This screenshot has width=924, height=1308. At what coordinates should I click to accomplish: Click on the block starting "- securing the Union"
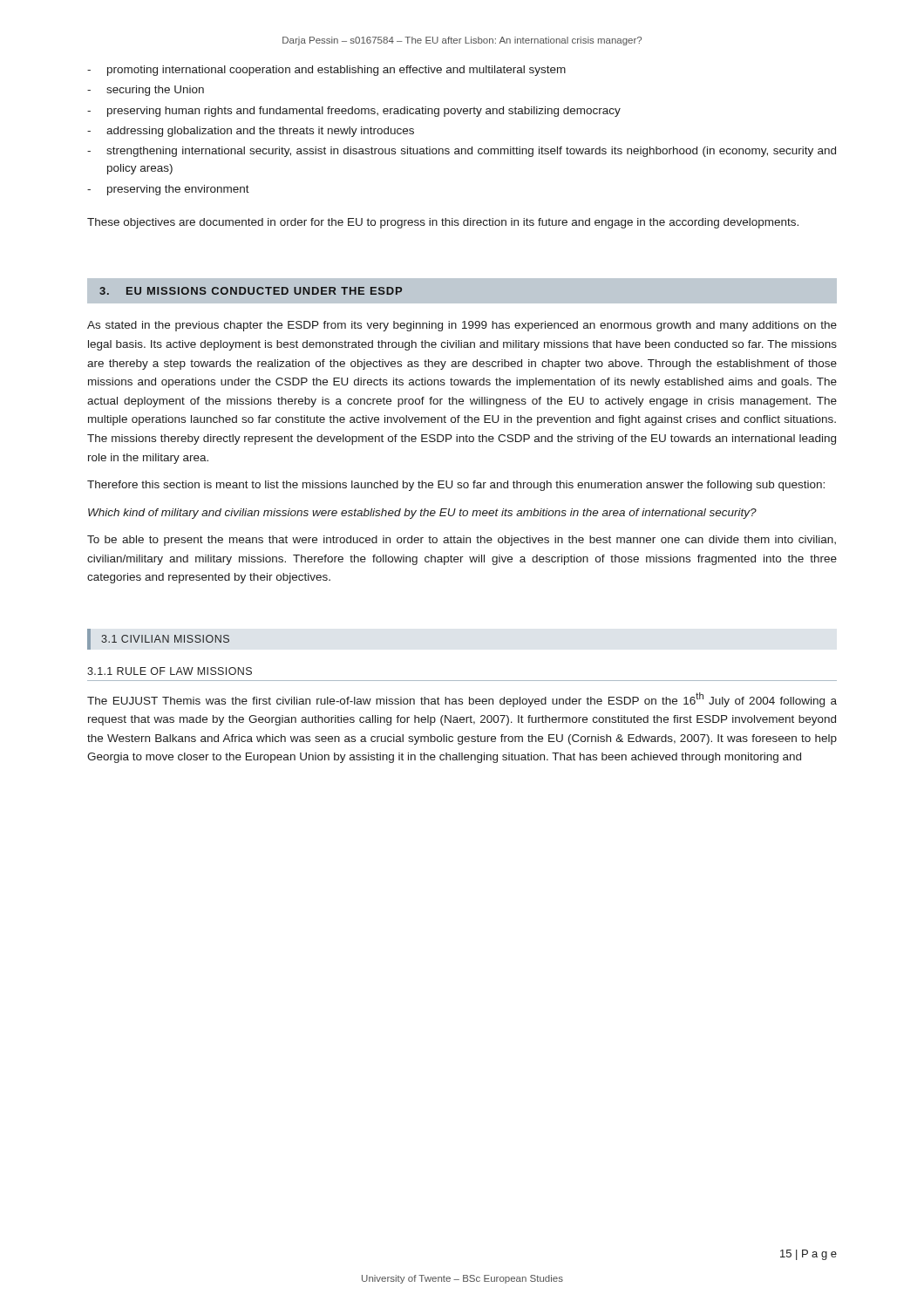146,91
